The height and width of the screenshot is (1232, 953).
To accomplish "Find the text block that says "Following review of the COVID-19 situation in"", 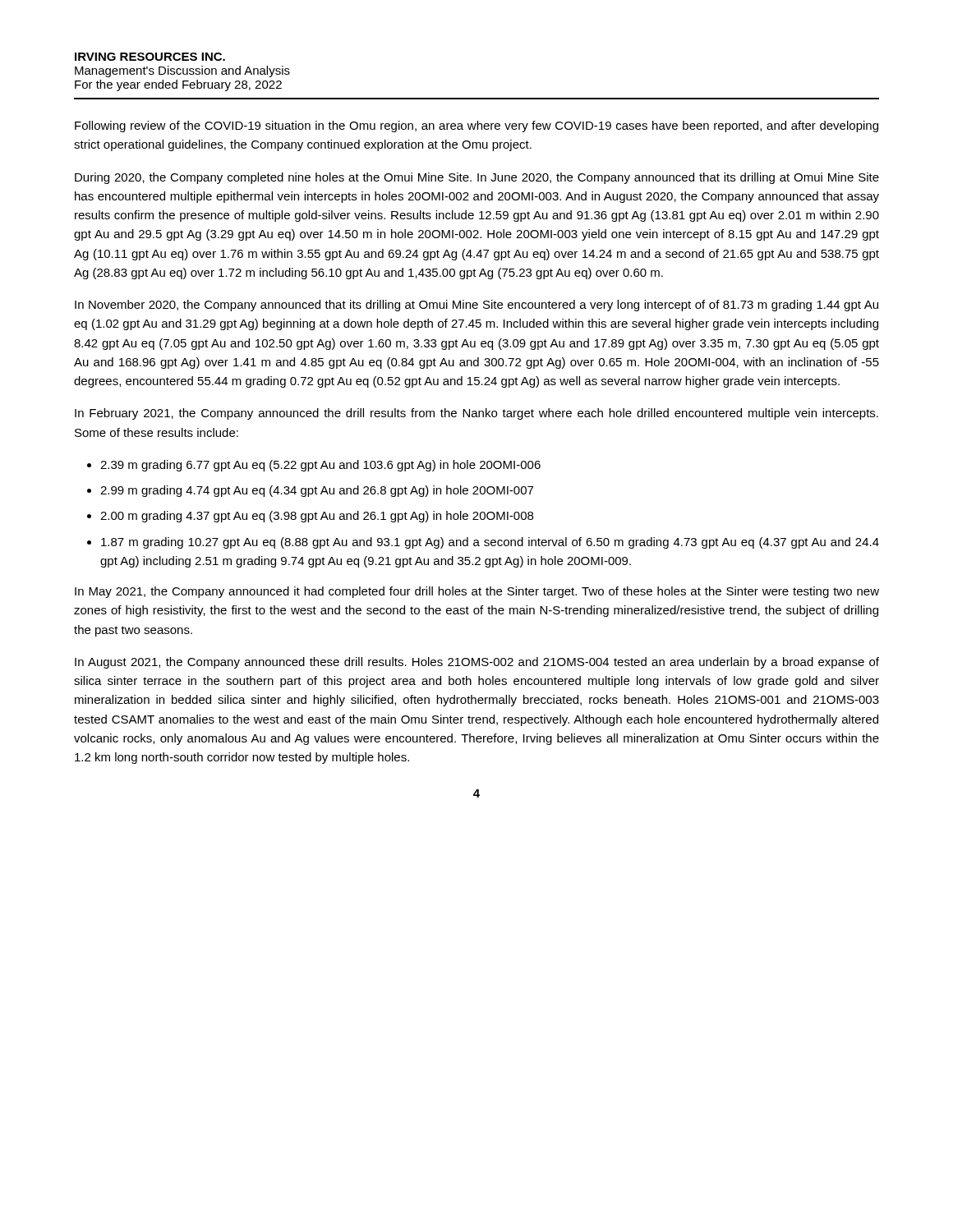I will tap(476, 135).
